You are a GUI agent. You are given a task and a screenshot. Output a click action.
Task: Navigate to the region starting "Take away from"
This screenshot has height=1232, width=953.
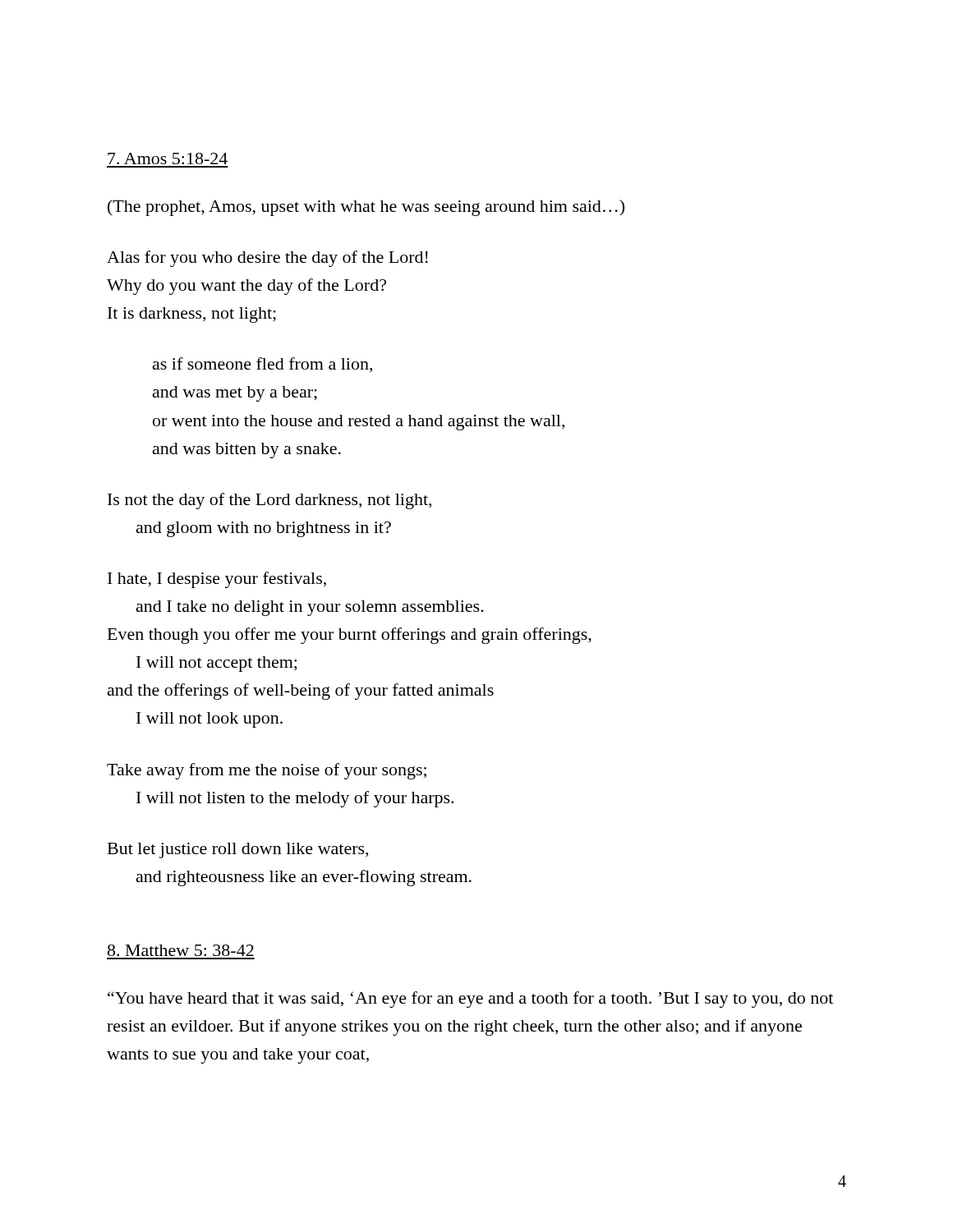tap(281, 783)
